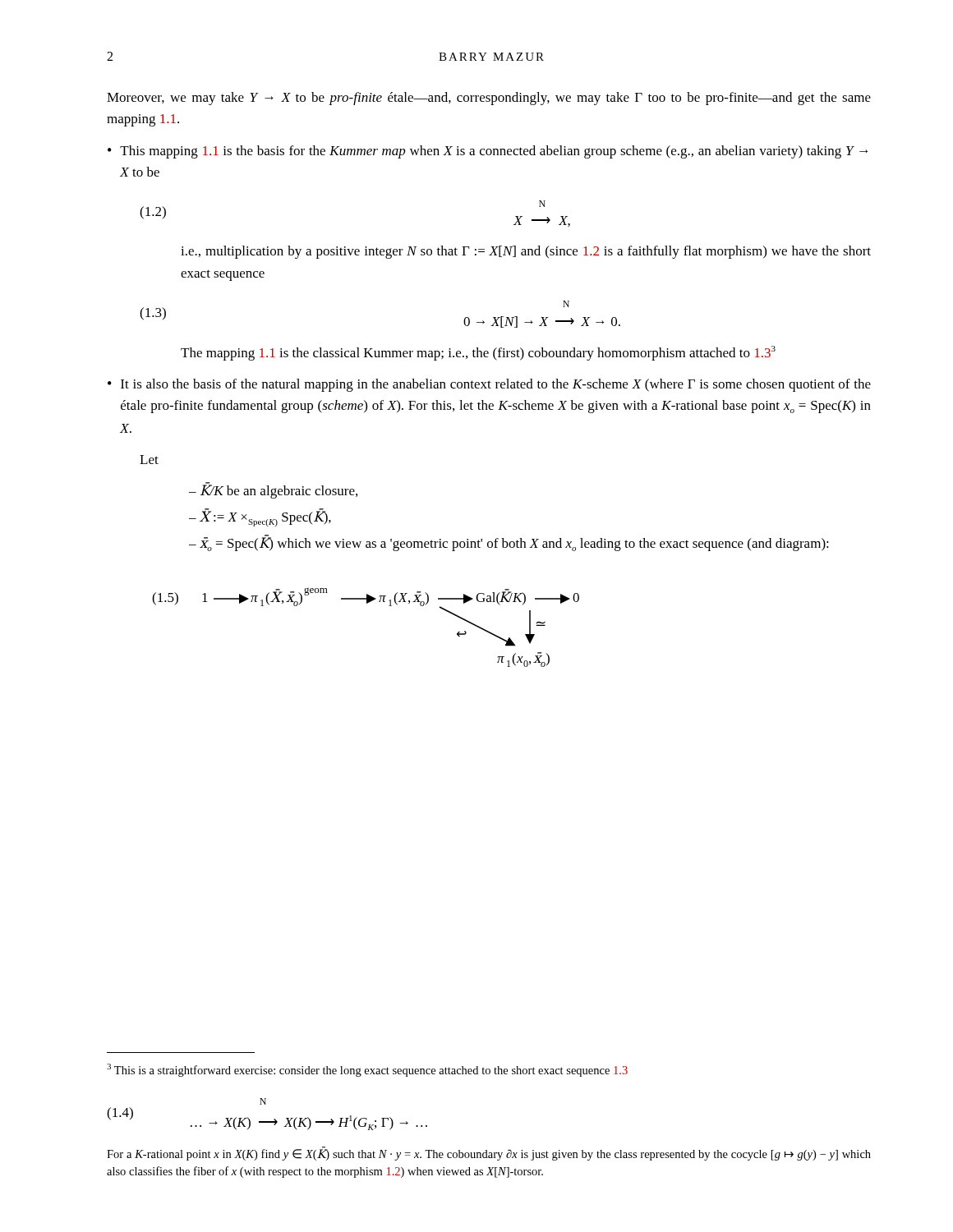The width and height of the screenshot is (953, 1232).
Task: Point to the block beginning "• It is also"
Action: point(489,407)
